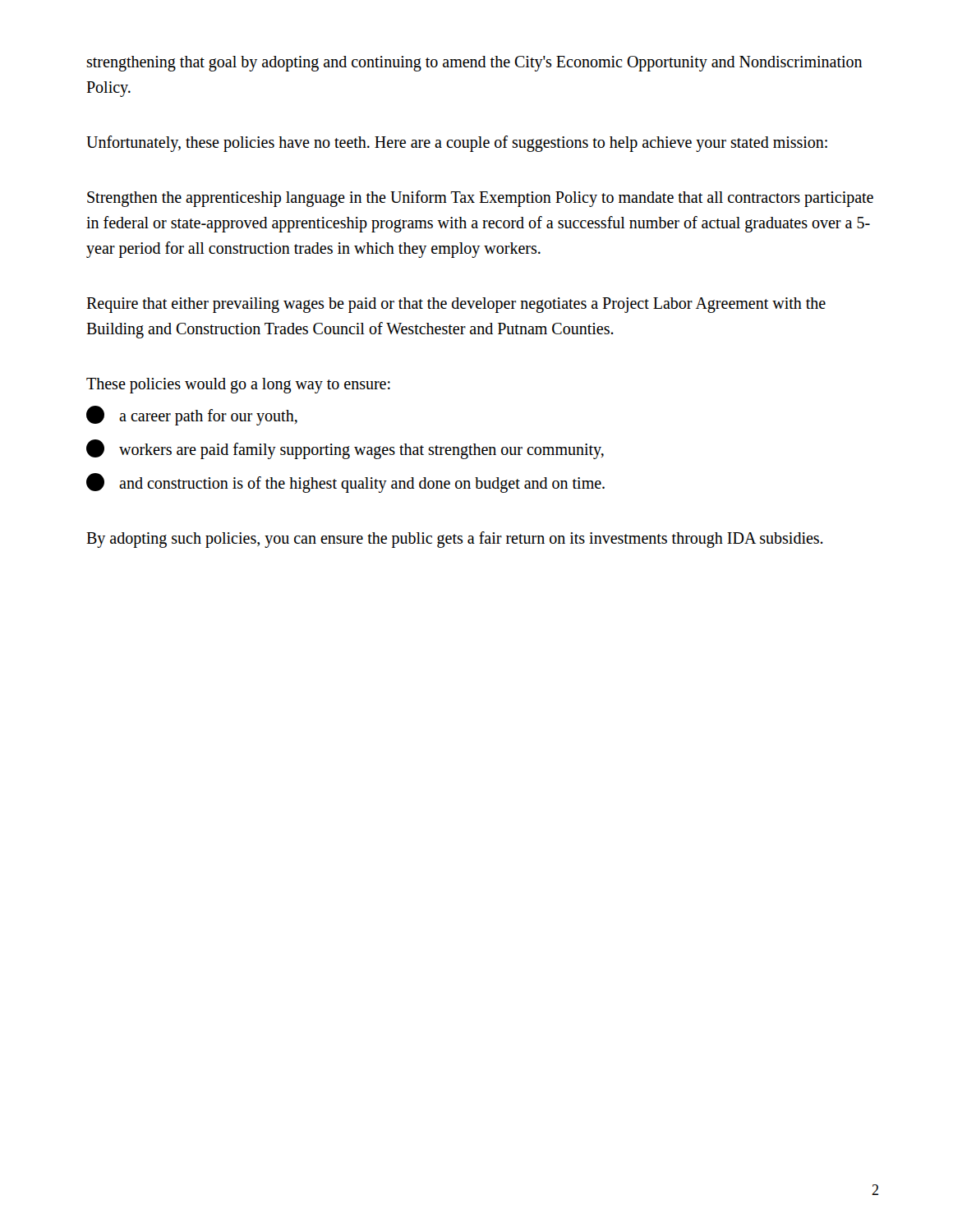Find the text block starting "and construction is"
The height and width of the screenshot is (1232, 953).
tap(483, 483)
